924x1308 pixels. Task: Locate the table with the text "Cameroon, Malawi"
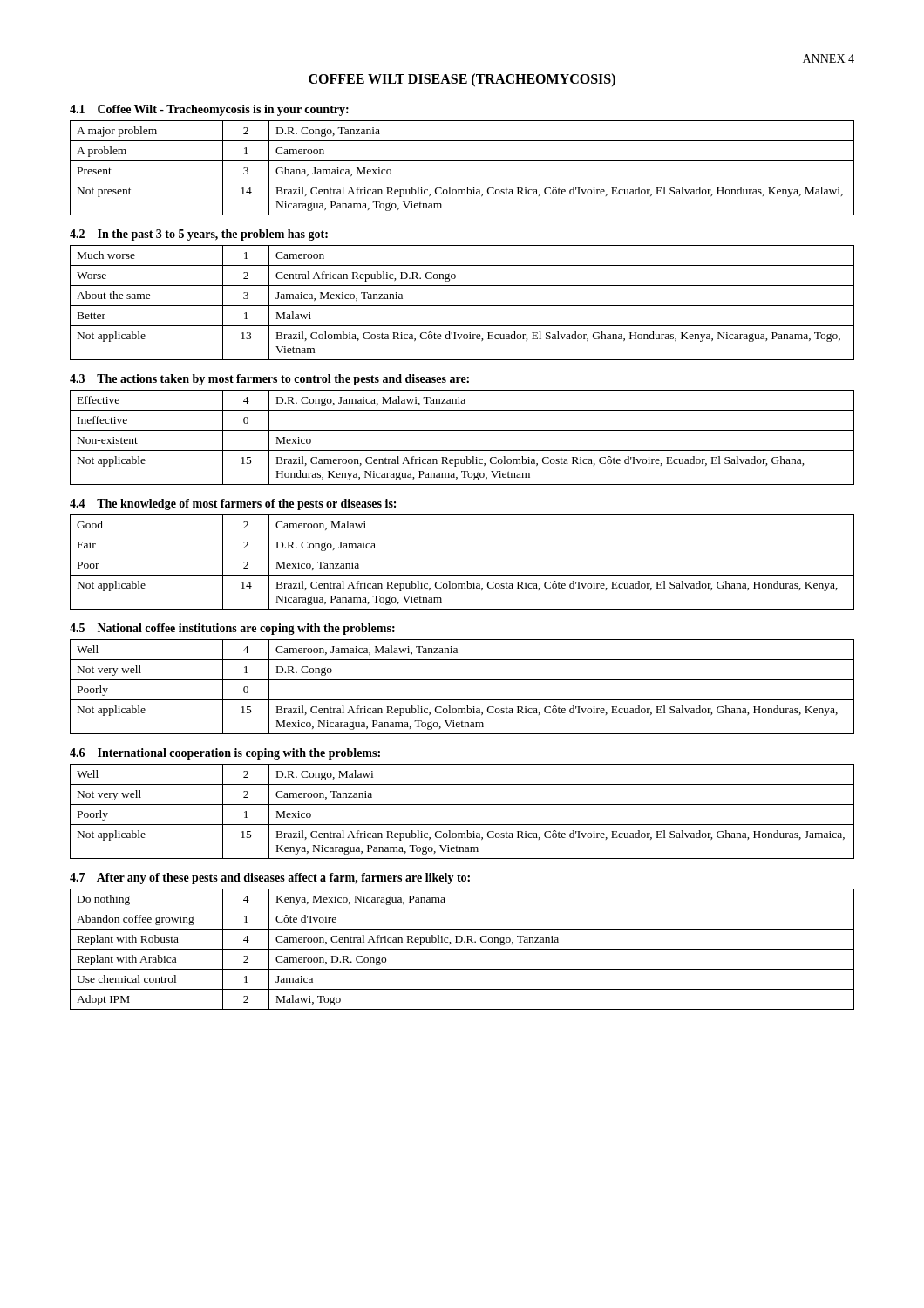point(462,562)
